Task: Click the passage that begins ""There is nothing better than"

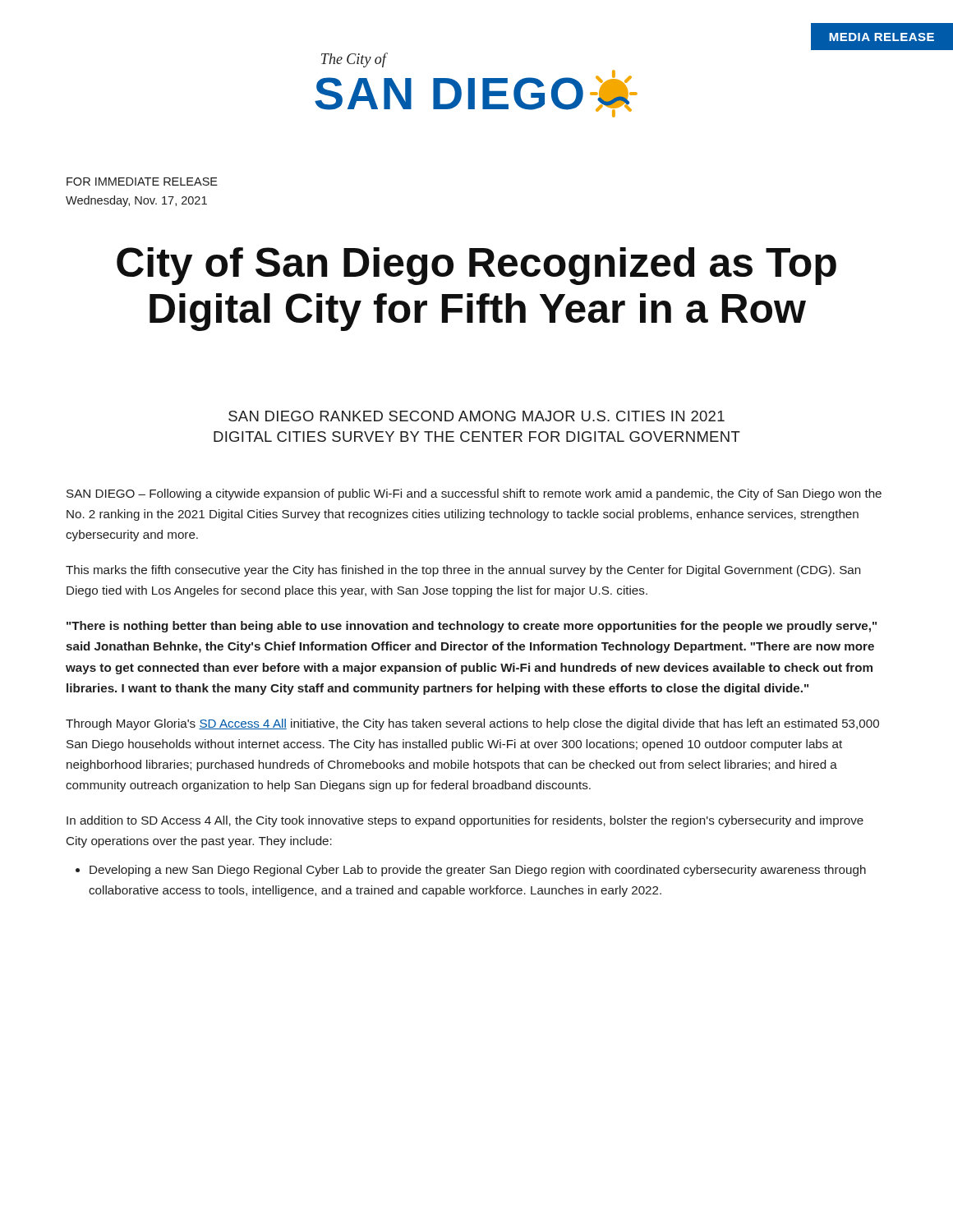Action: [472, 657]
